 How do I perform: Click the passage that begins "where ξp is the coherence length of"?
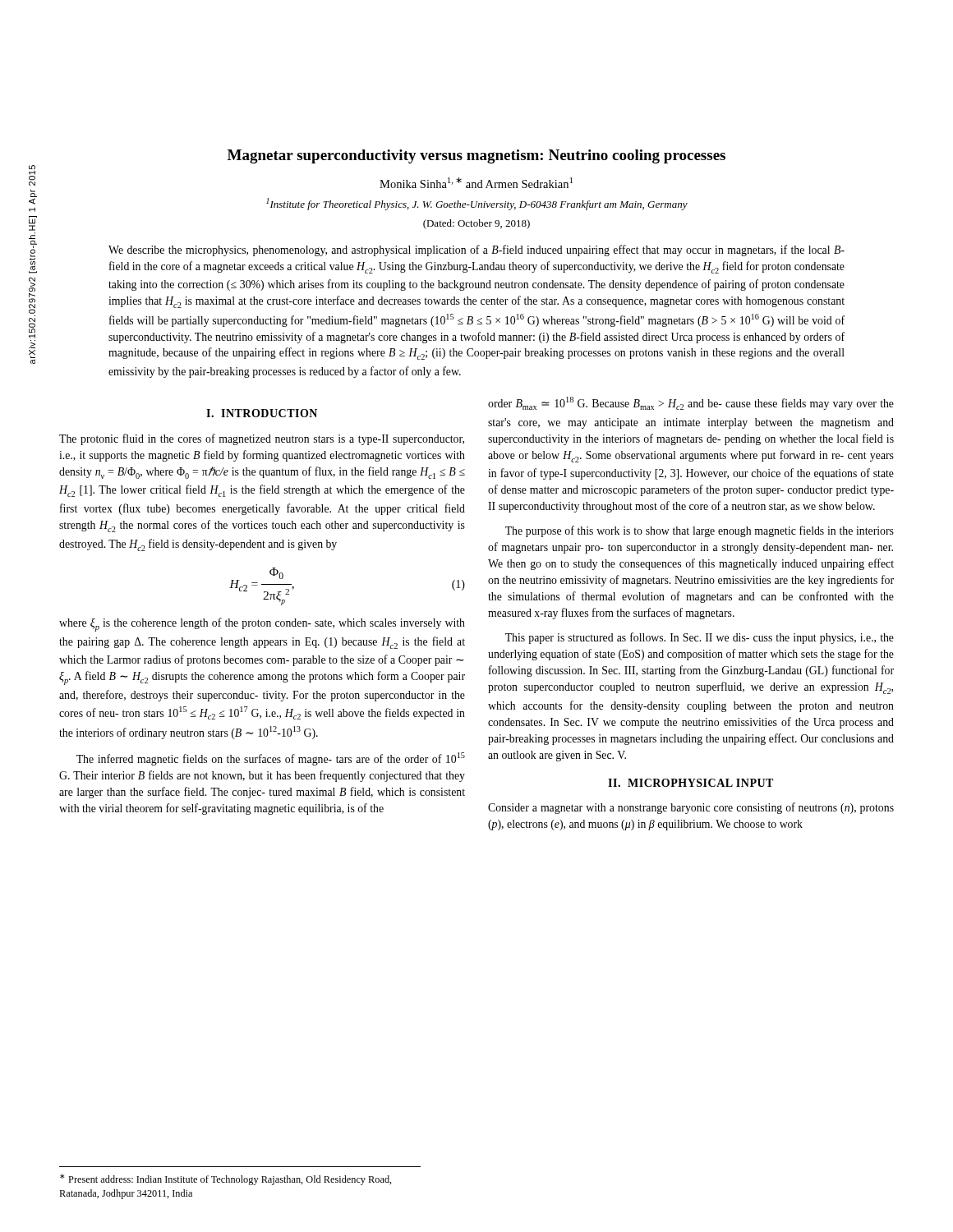coord(262,716)
